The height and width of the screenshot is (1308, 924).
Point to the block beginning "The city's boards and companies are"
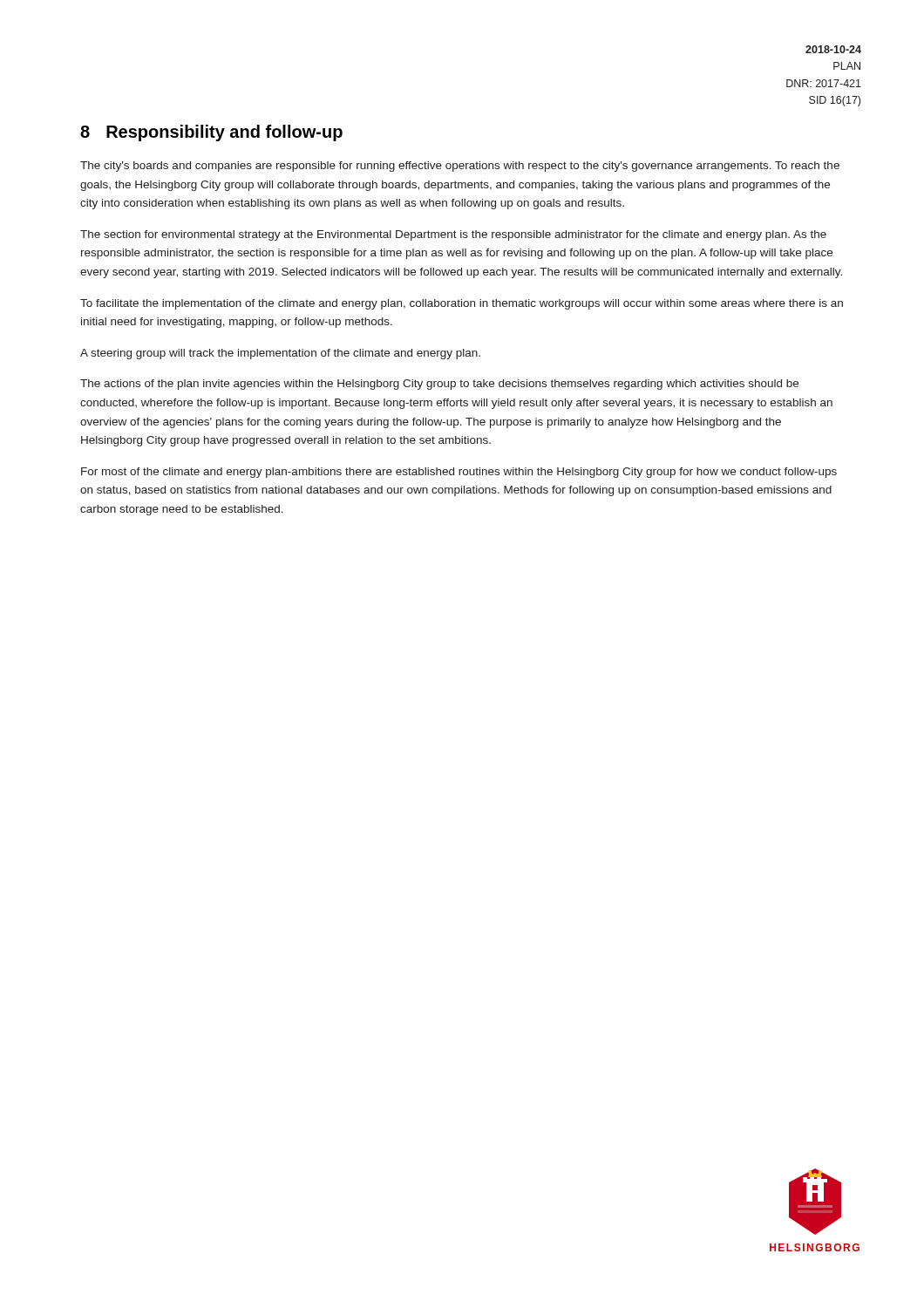[x=460, y=184]
